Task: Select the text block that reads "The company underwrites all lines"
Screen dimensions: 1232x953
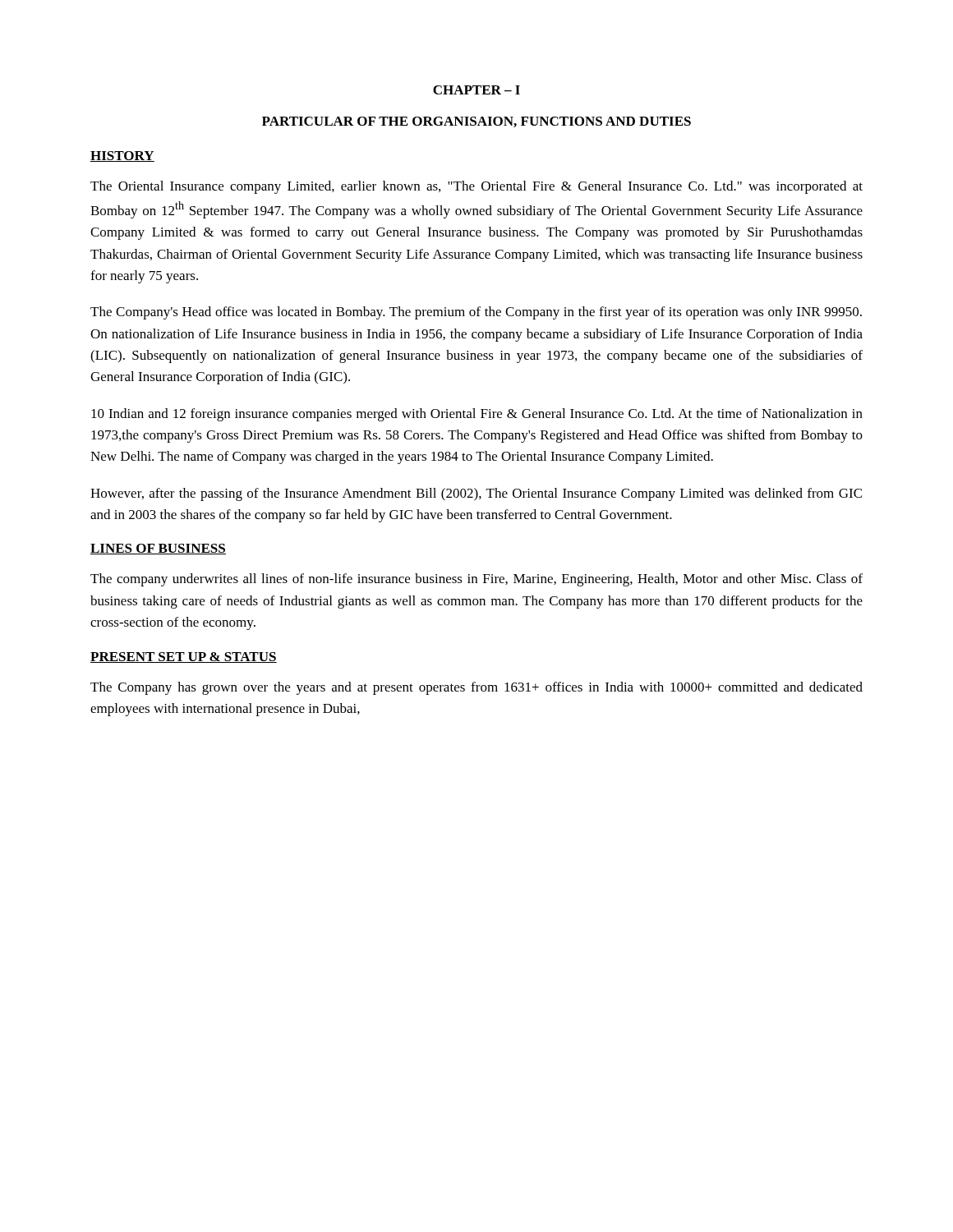Action: point(476,601)
